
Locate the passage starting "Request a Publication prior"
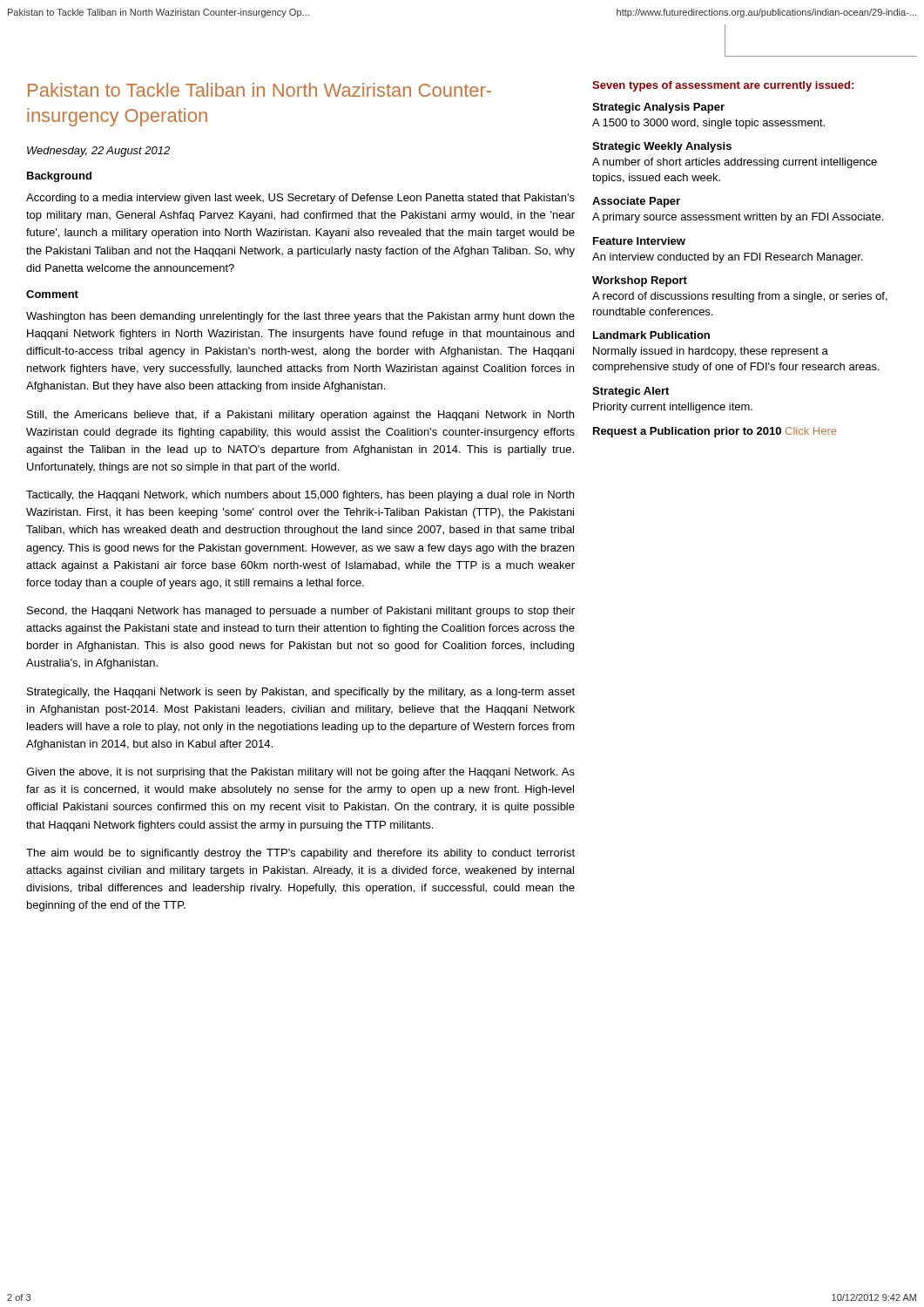[749, 431]
